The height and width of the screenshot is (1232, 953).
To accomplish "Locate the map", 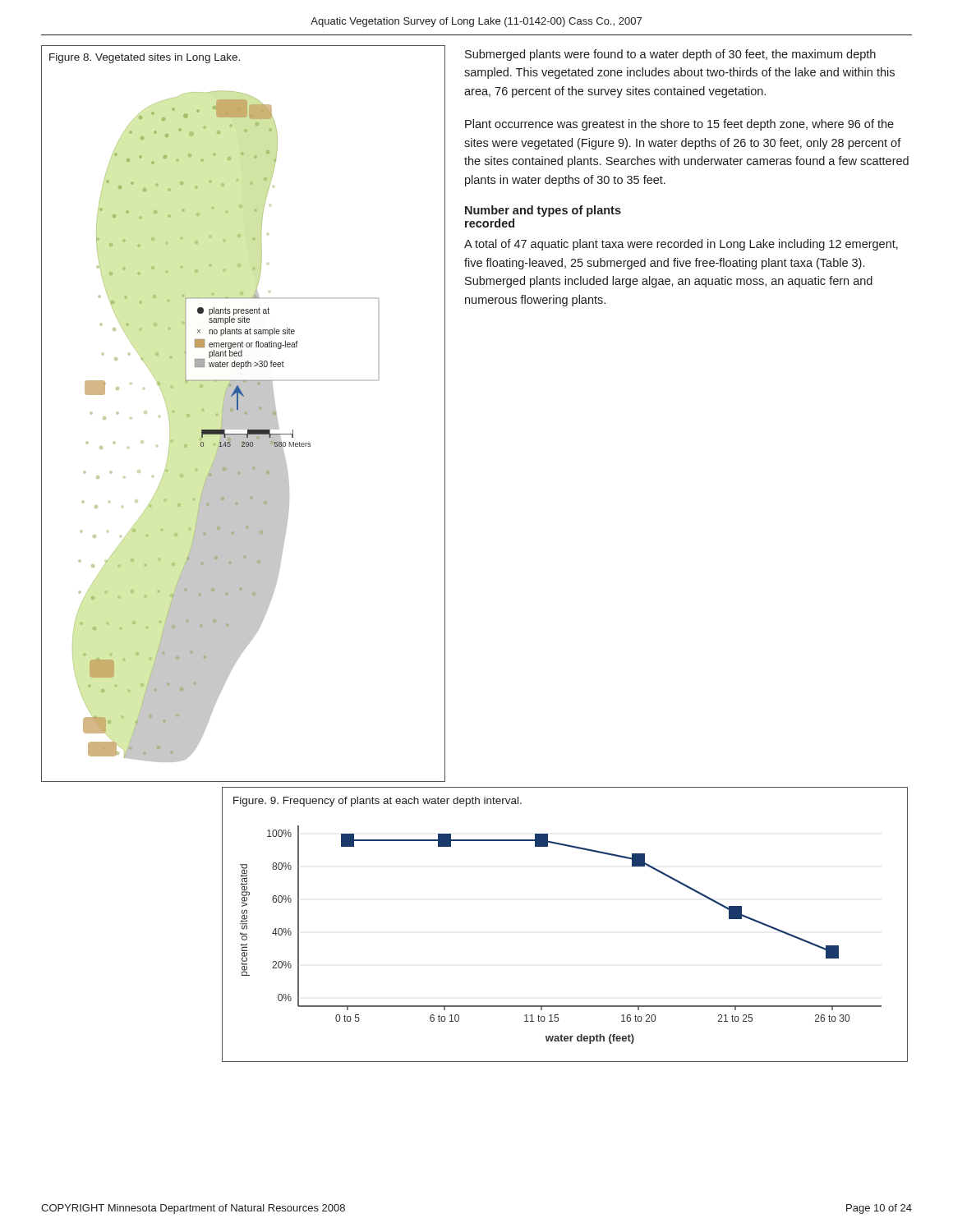I will pyautogui.click(x=243, y=414).
